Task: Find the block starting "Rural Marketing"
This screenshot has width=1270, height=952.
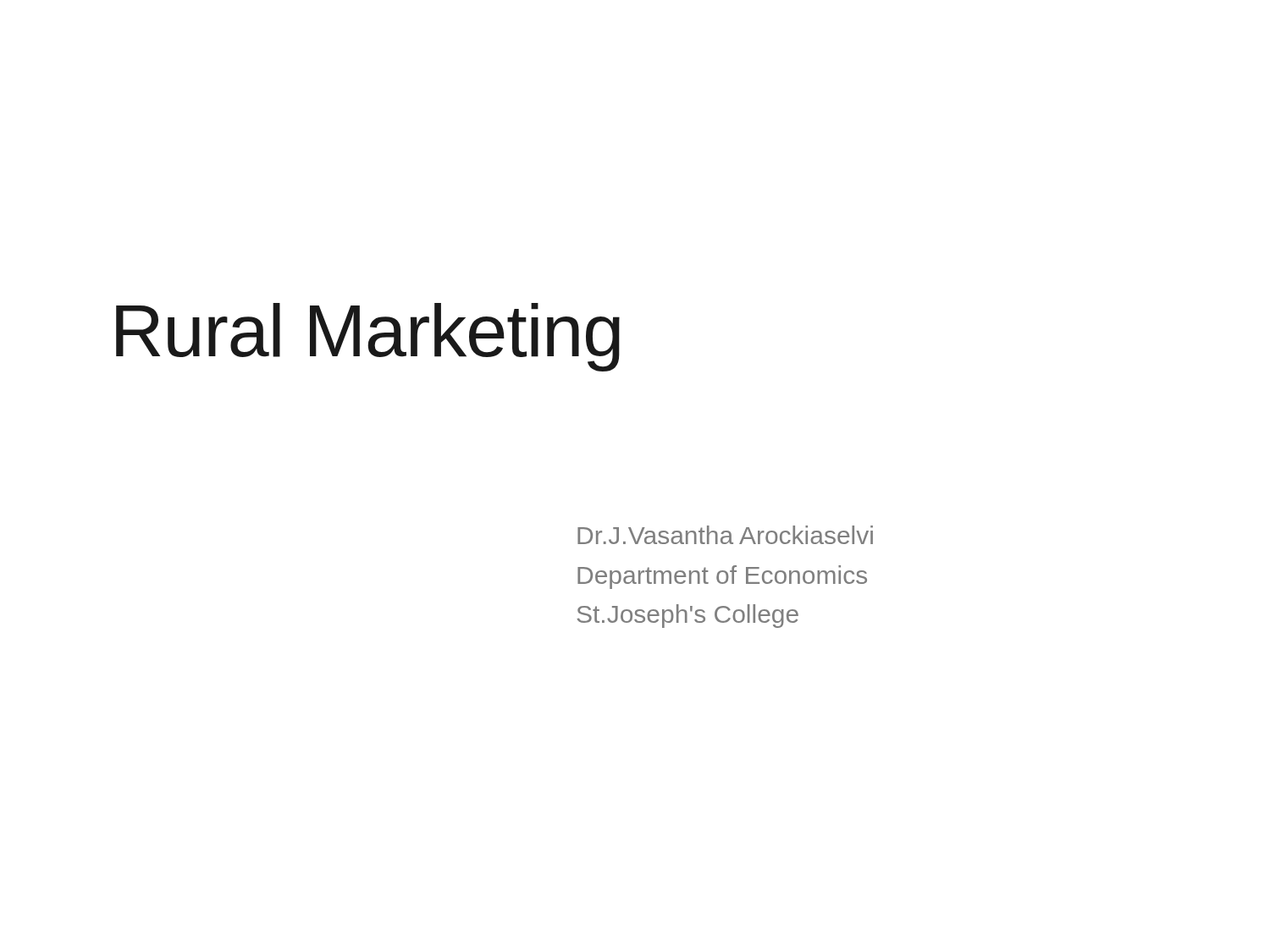Action: (367, 330)
